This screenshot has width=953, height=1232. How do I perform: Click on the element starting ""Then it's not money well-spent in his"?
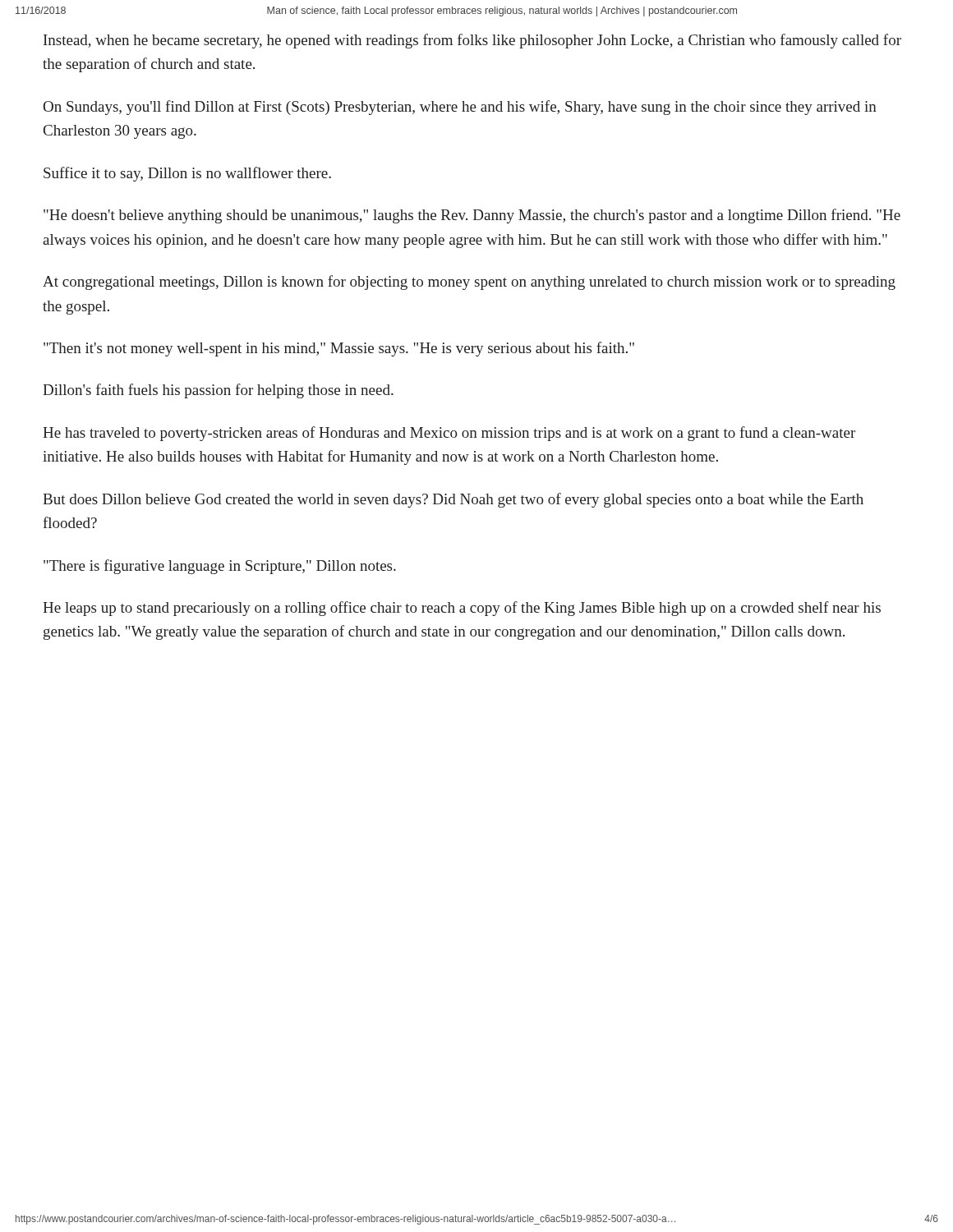coord(339,348)
